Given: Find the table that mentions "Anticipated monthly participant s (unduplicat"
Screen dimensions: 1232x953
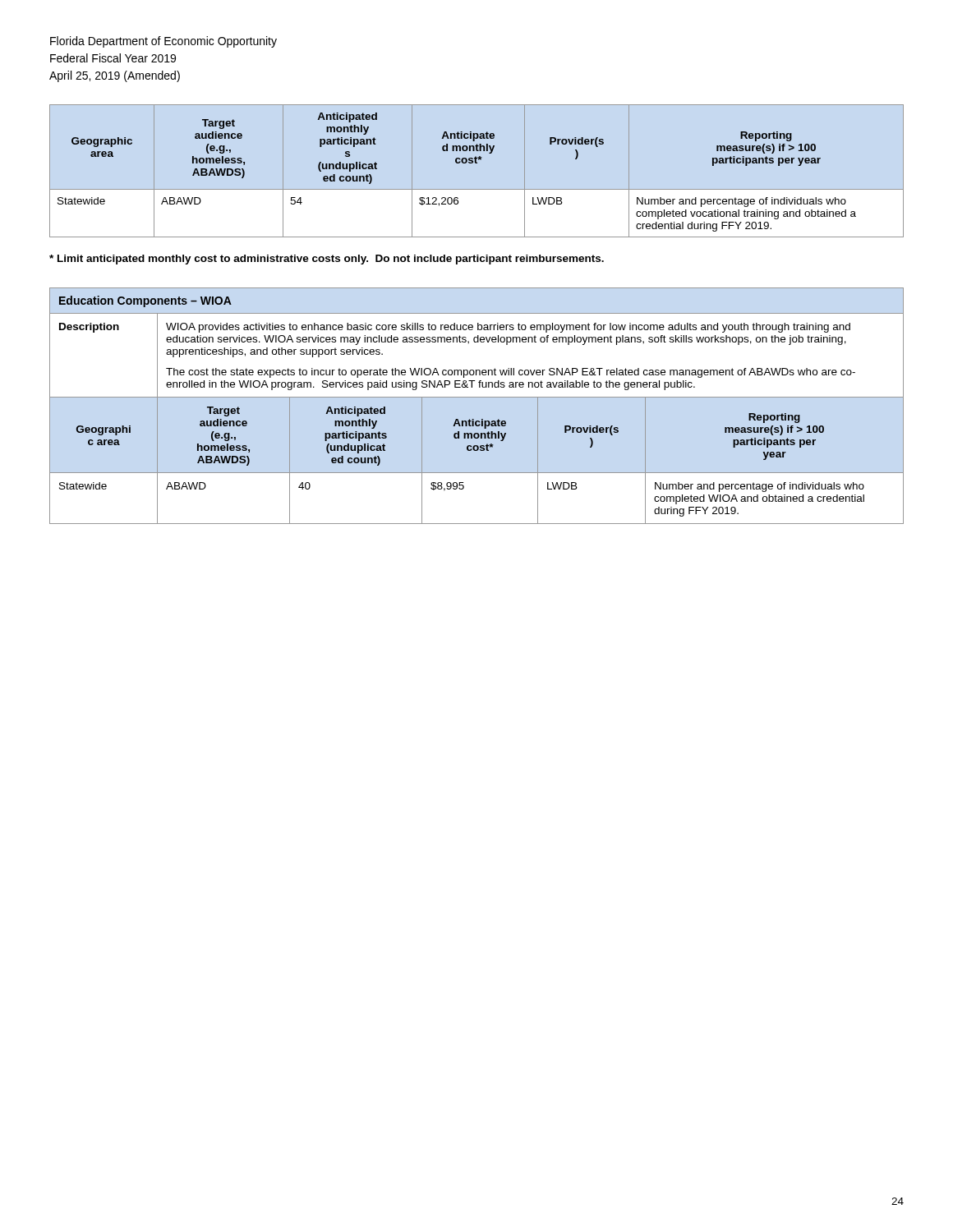Looking at the screenshot, I should click(476, 171).
